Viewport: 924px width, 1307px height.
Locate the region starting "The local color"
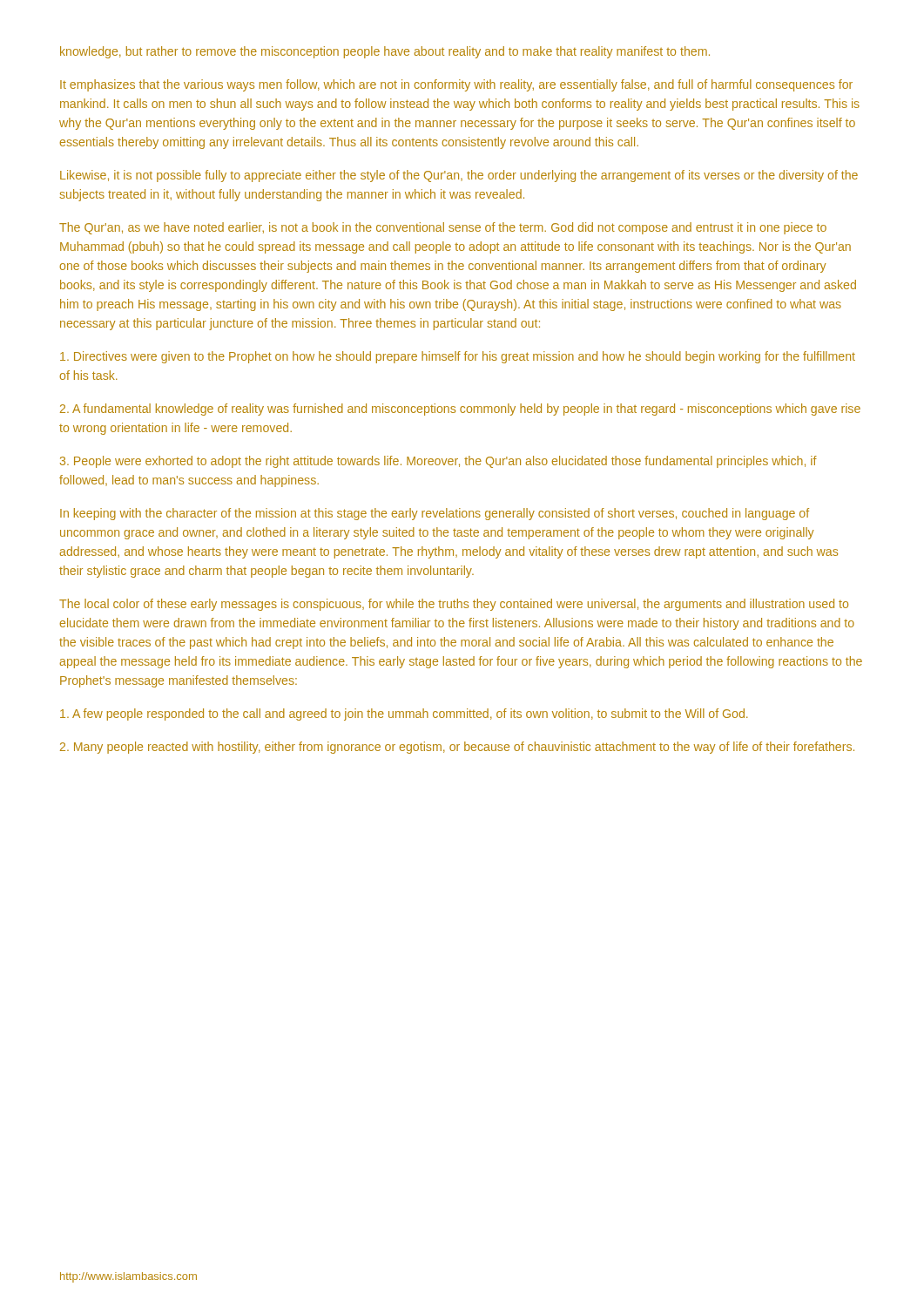coord(461,642)
